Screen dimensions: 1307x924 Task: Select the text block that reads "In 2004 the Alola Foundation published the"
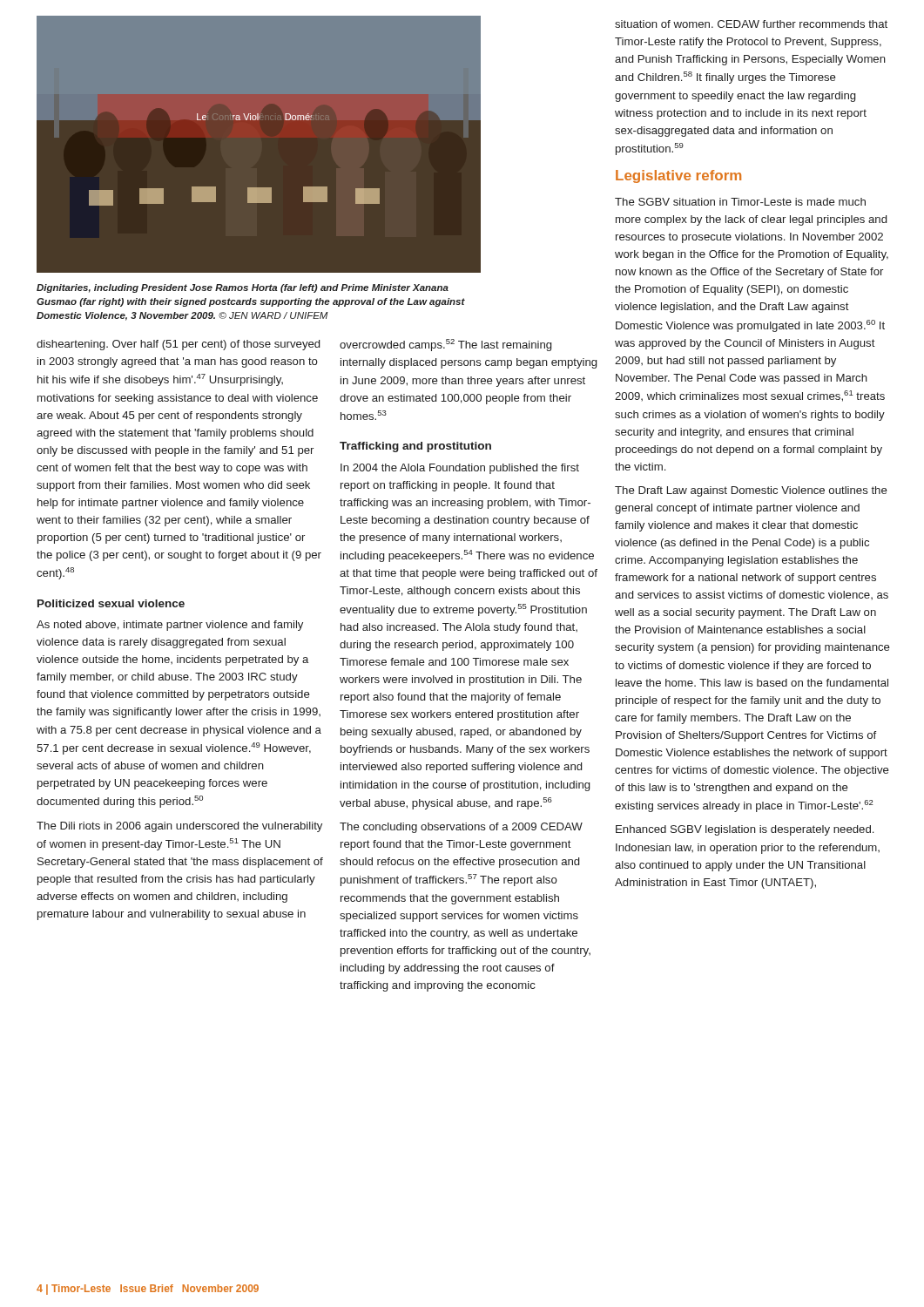click(469, 727)
